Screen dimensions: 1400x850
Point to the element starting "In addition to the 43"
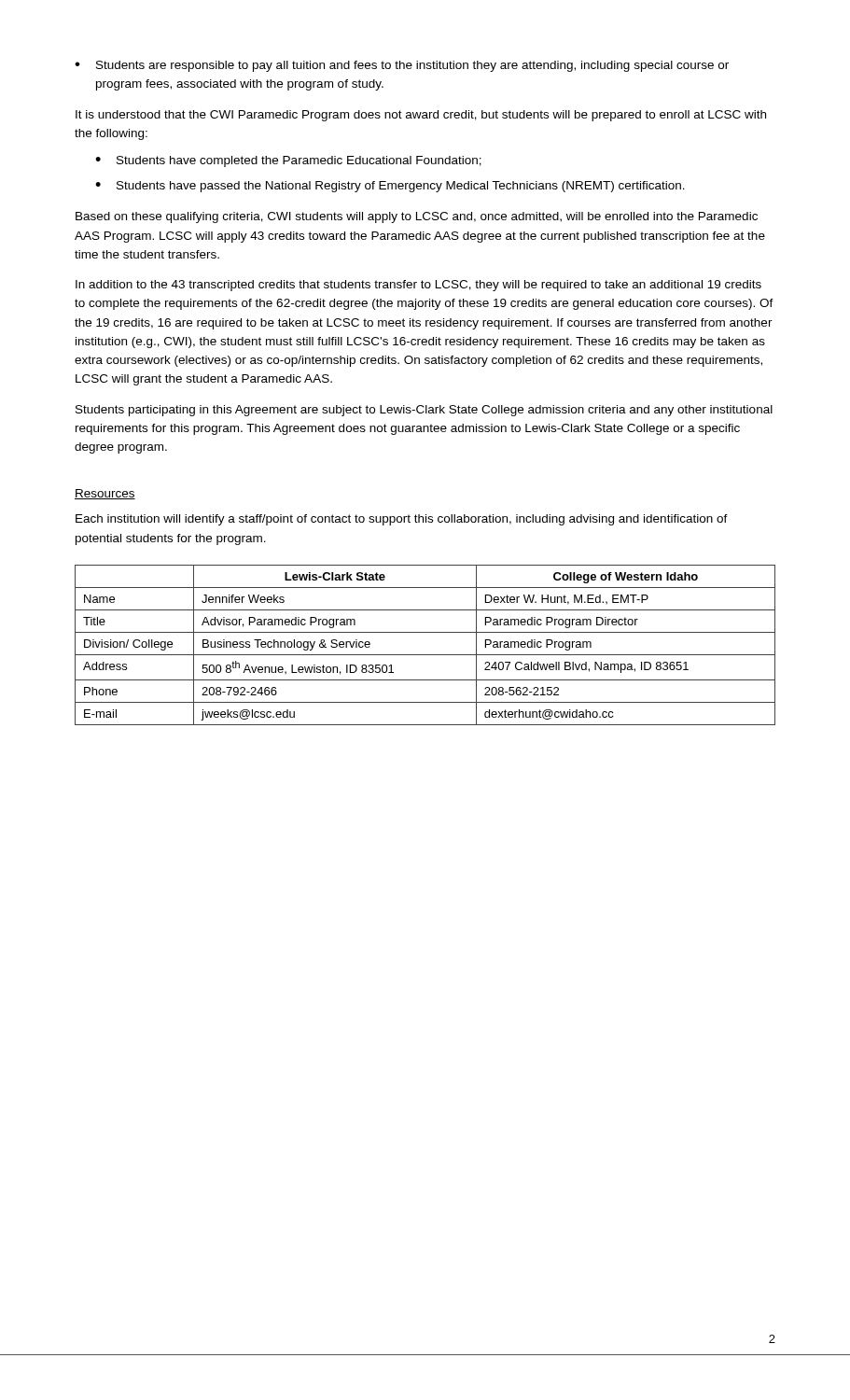tap(424, 332)
